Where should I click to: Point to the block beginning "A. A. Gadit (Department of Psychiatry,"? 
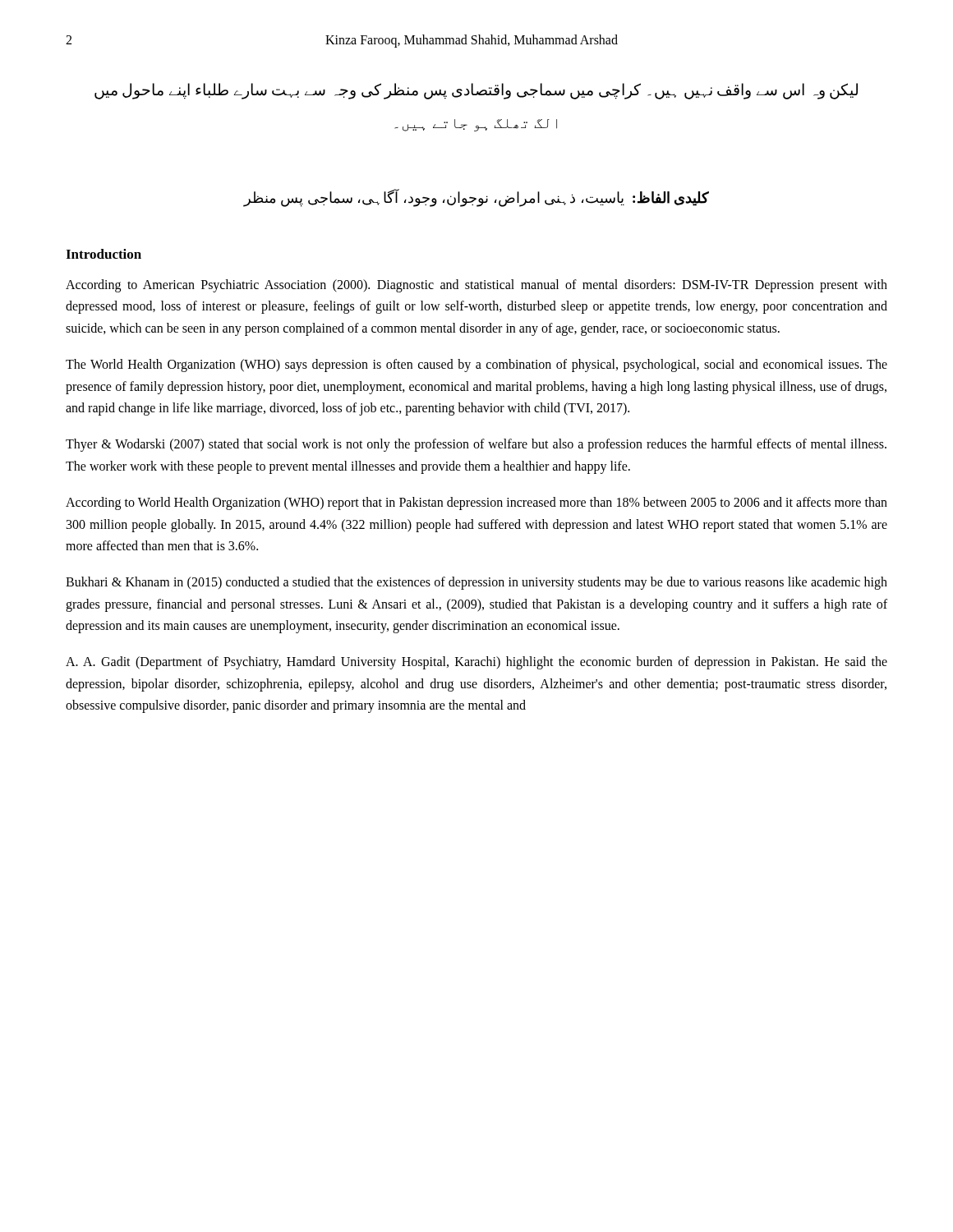tap(476, 684)
